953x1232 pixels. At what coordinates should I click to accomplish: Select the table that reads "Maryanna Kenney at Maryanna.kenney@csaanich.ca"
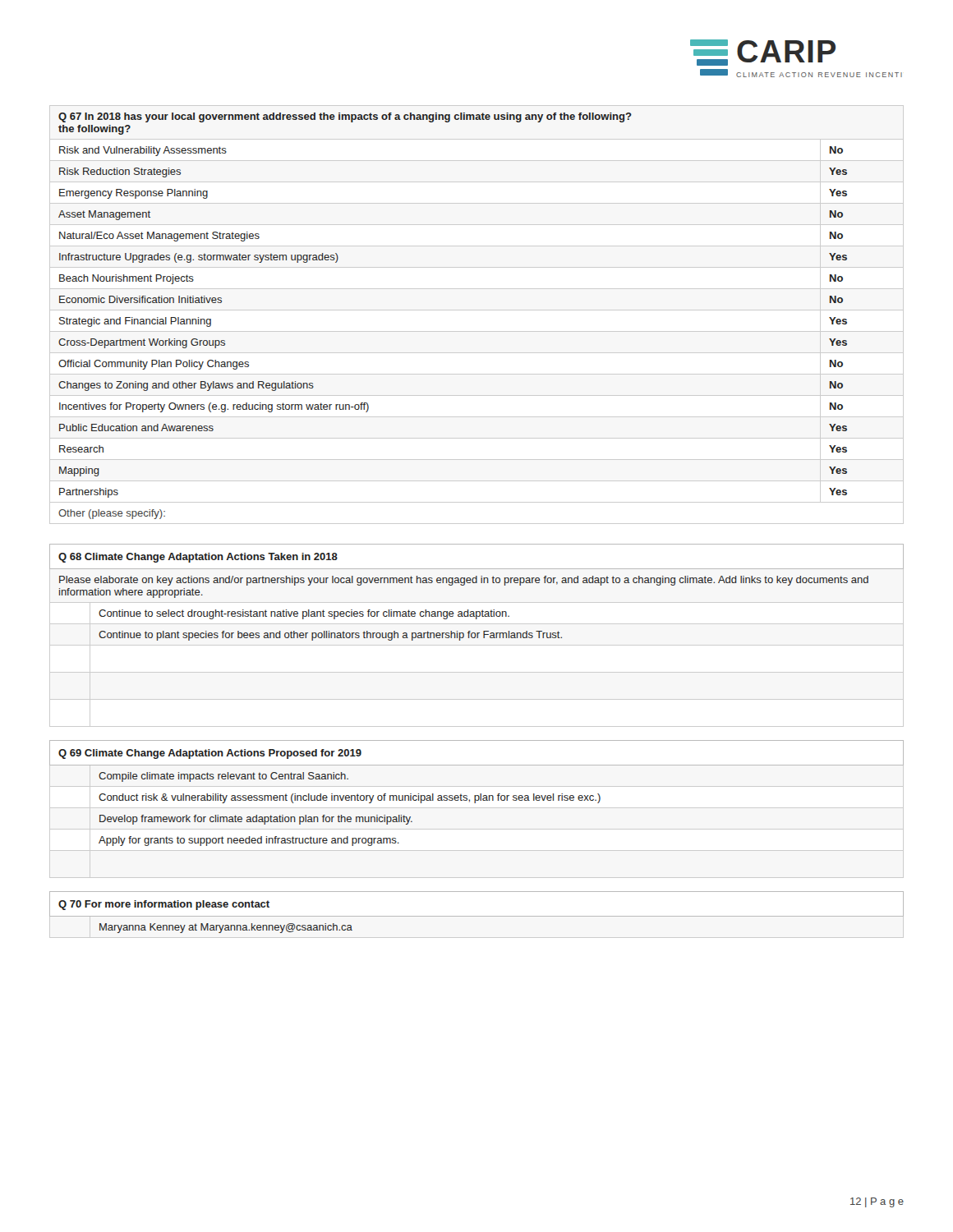click(476, 915)
